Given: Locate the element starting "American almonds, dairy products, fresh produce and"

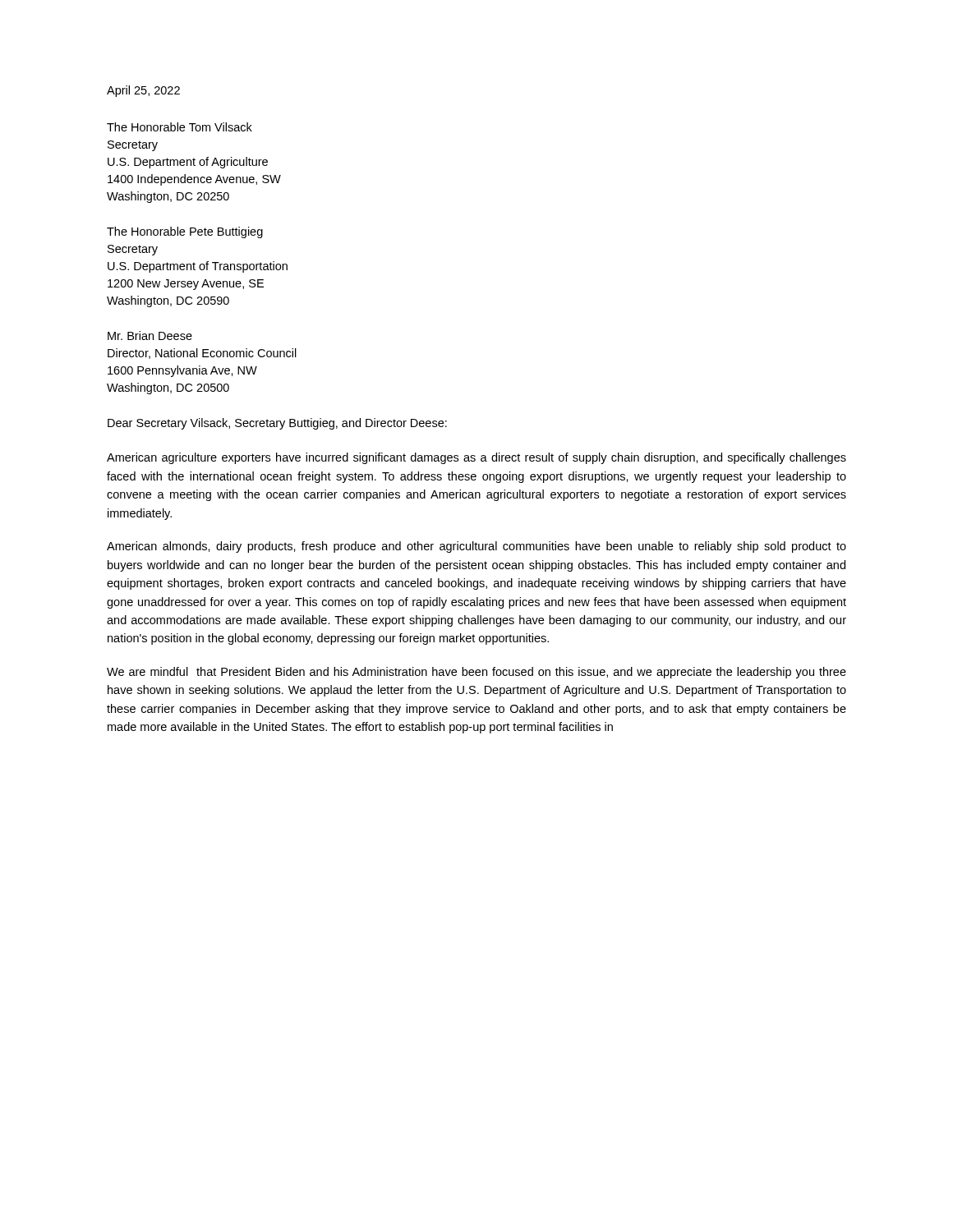Looking at the screenshot, I should click(476, 592).
